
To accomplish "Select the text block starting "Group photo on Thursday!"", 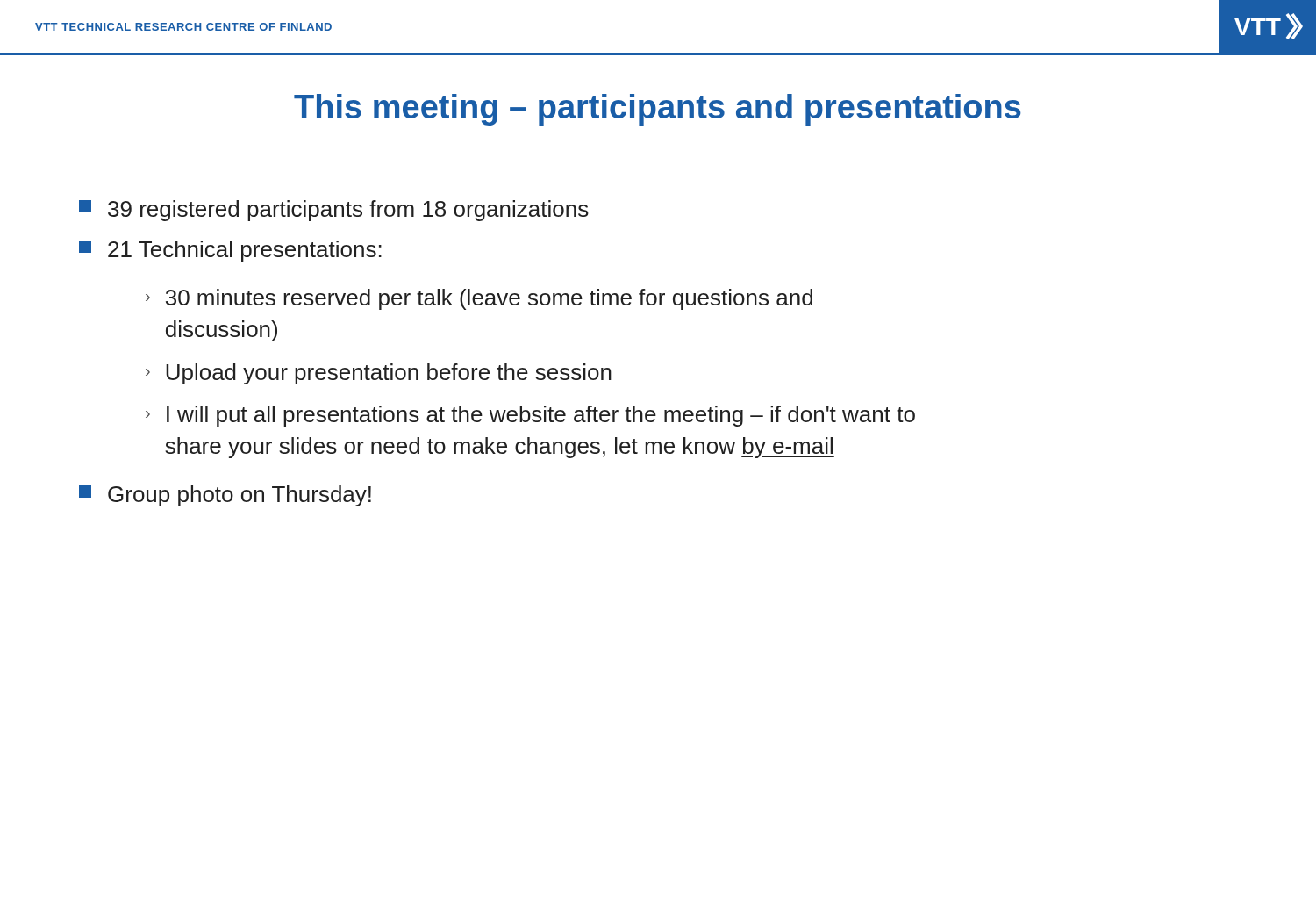I will (226, 494).
